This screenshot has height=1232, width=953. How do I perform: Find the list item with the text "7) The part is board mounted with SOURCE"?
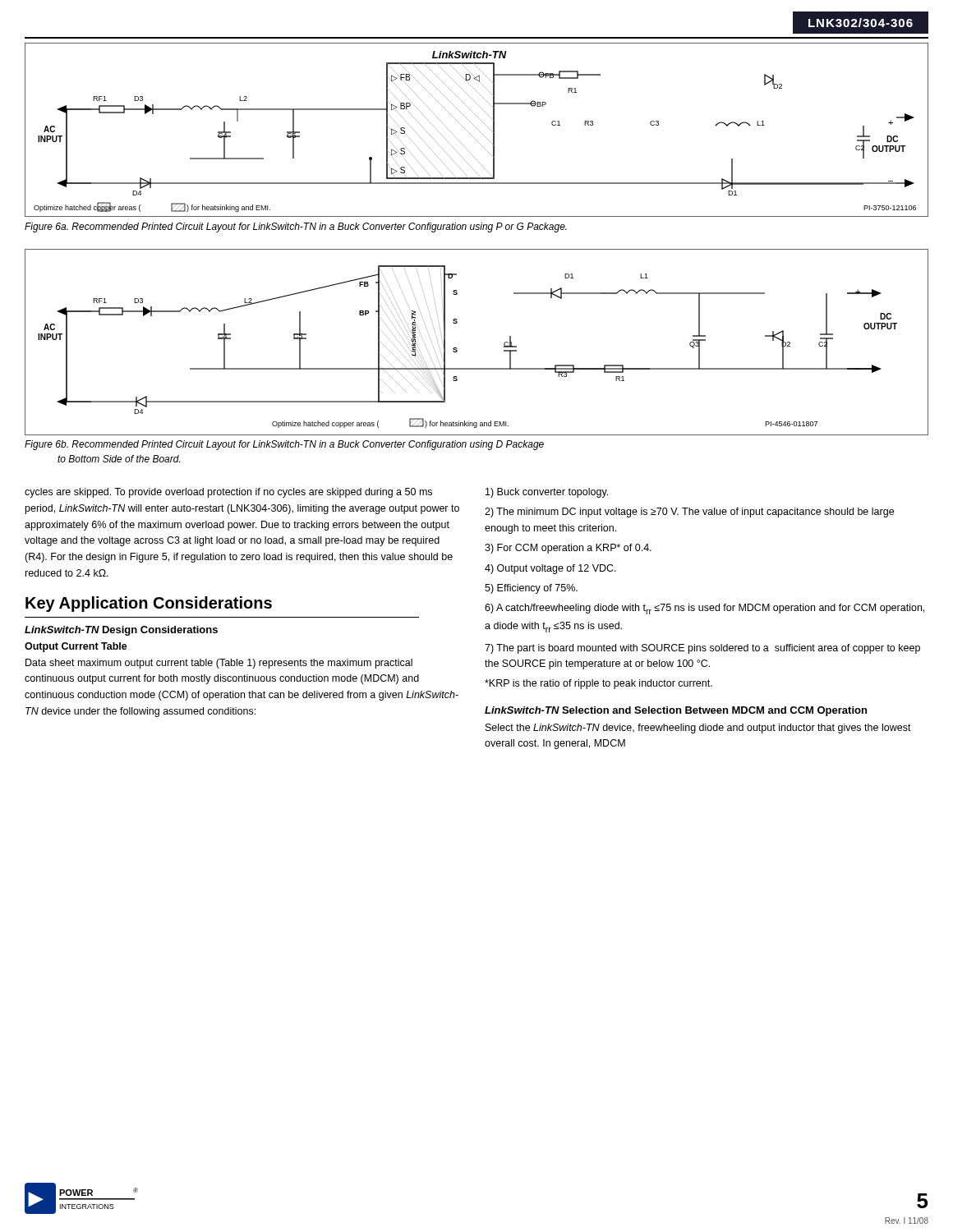click(x=703, y=656)
